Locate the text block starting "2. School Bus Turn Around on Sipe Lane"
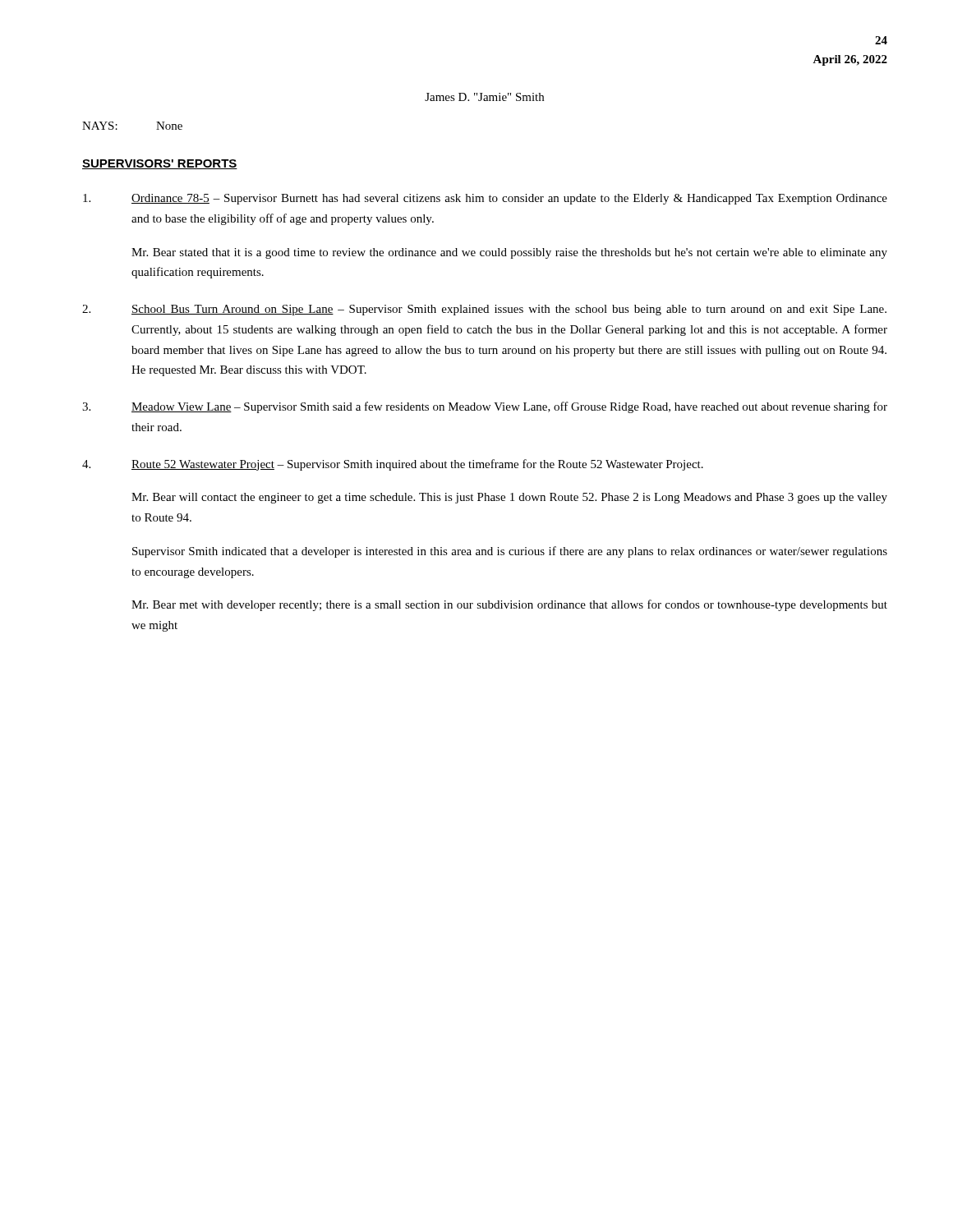The height and width of the screenshot is (1232, 953). click(x=485, y=340)
